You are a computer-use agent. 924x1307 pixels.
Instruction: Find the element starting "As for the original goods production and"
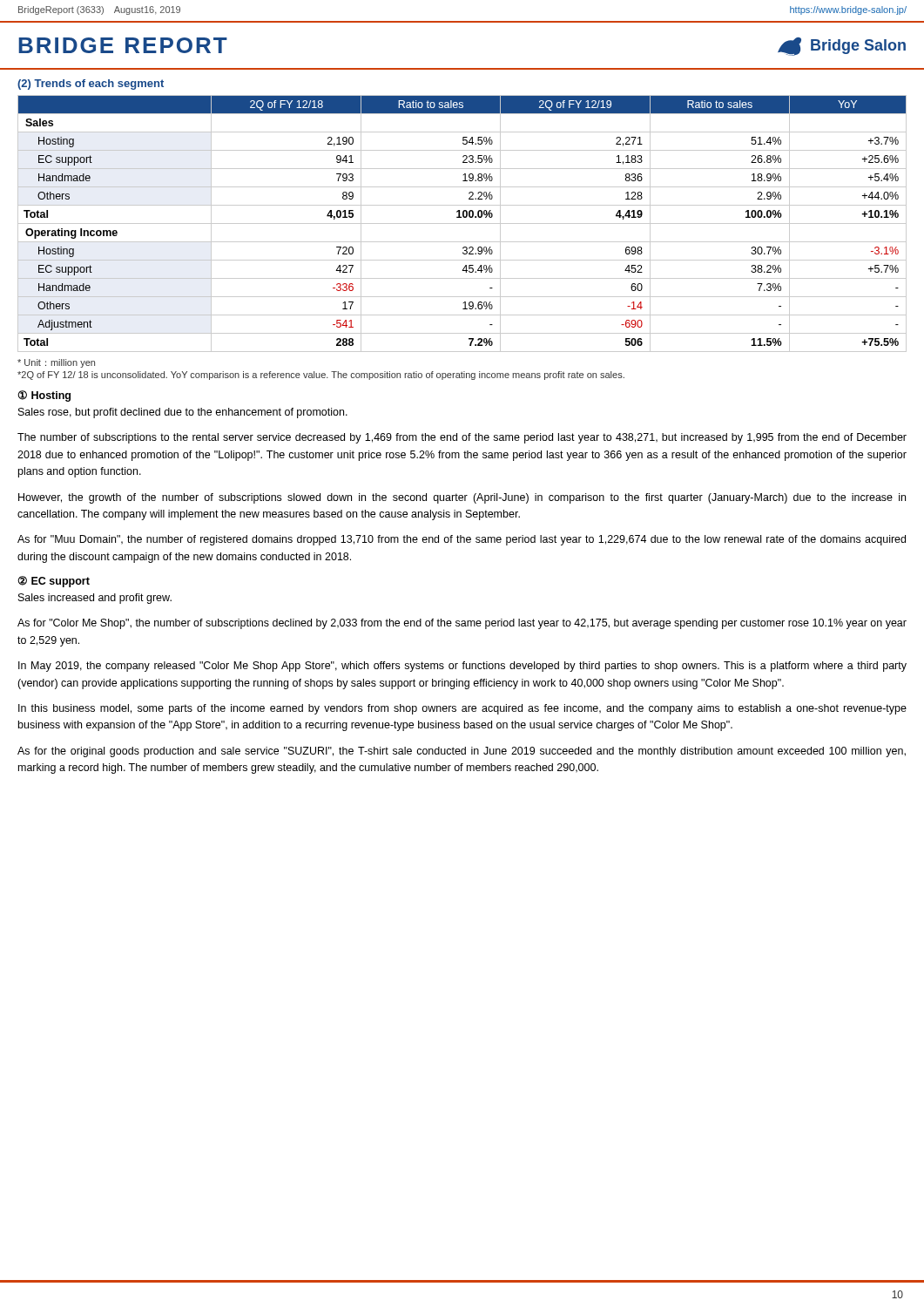(462, 759)
